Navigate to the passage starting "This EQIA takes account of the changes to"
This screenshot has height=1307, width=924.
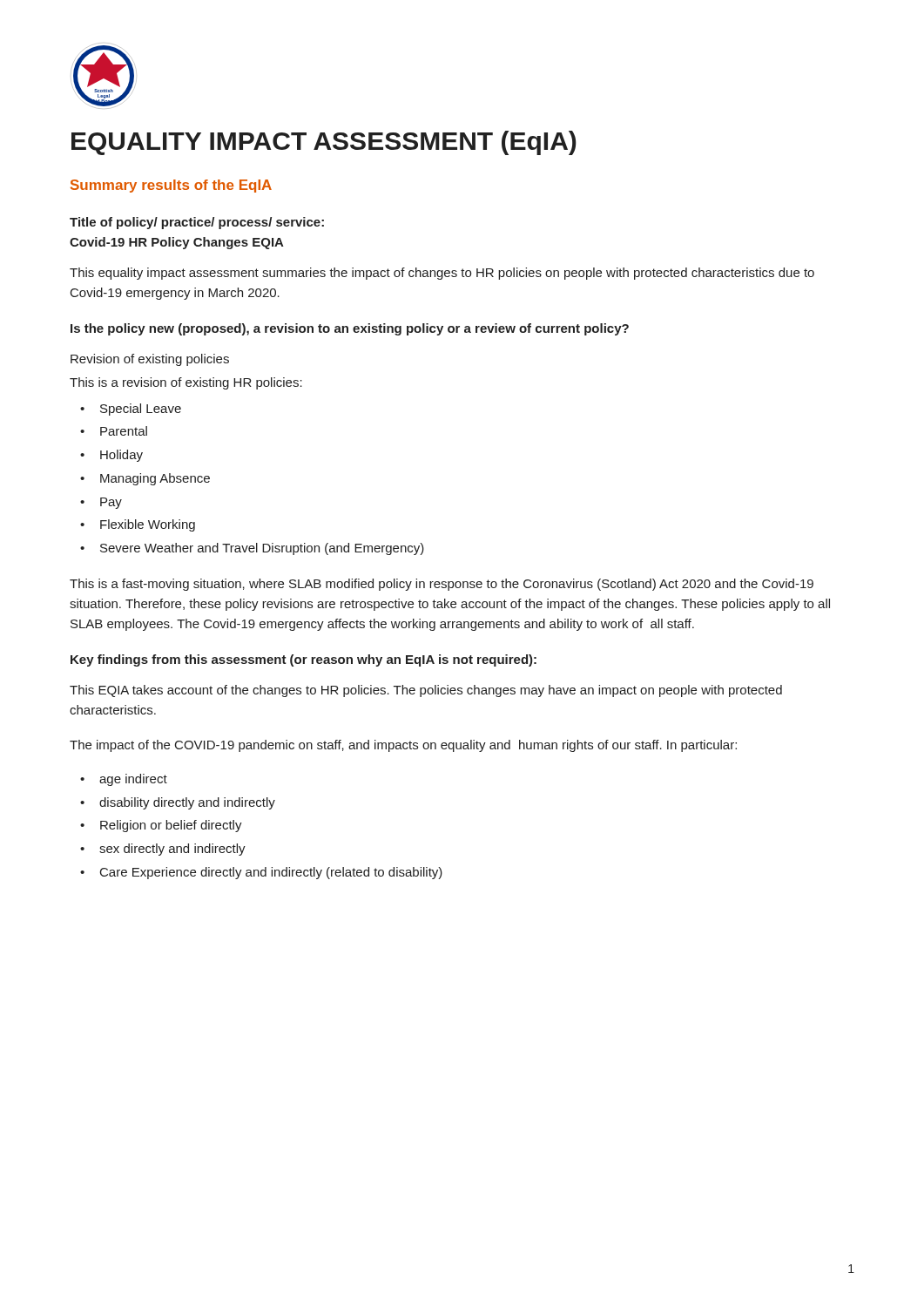point(426,700)
